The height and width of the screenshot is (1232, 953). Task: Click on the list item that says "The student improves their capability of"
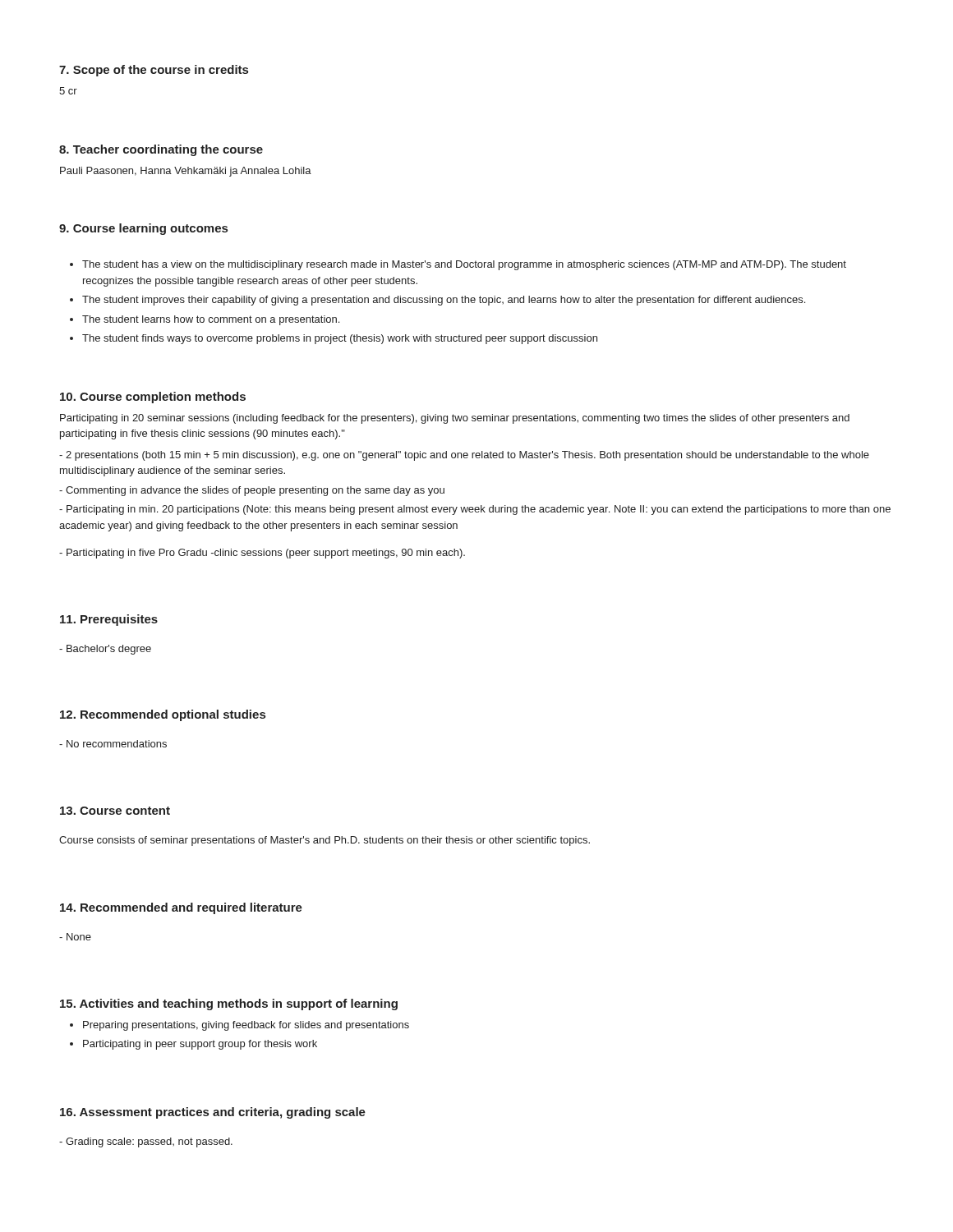[444, 299]
